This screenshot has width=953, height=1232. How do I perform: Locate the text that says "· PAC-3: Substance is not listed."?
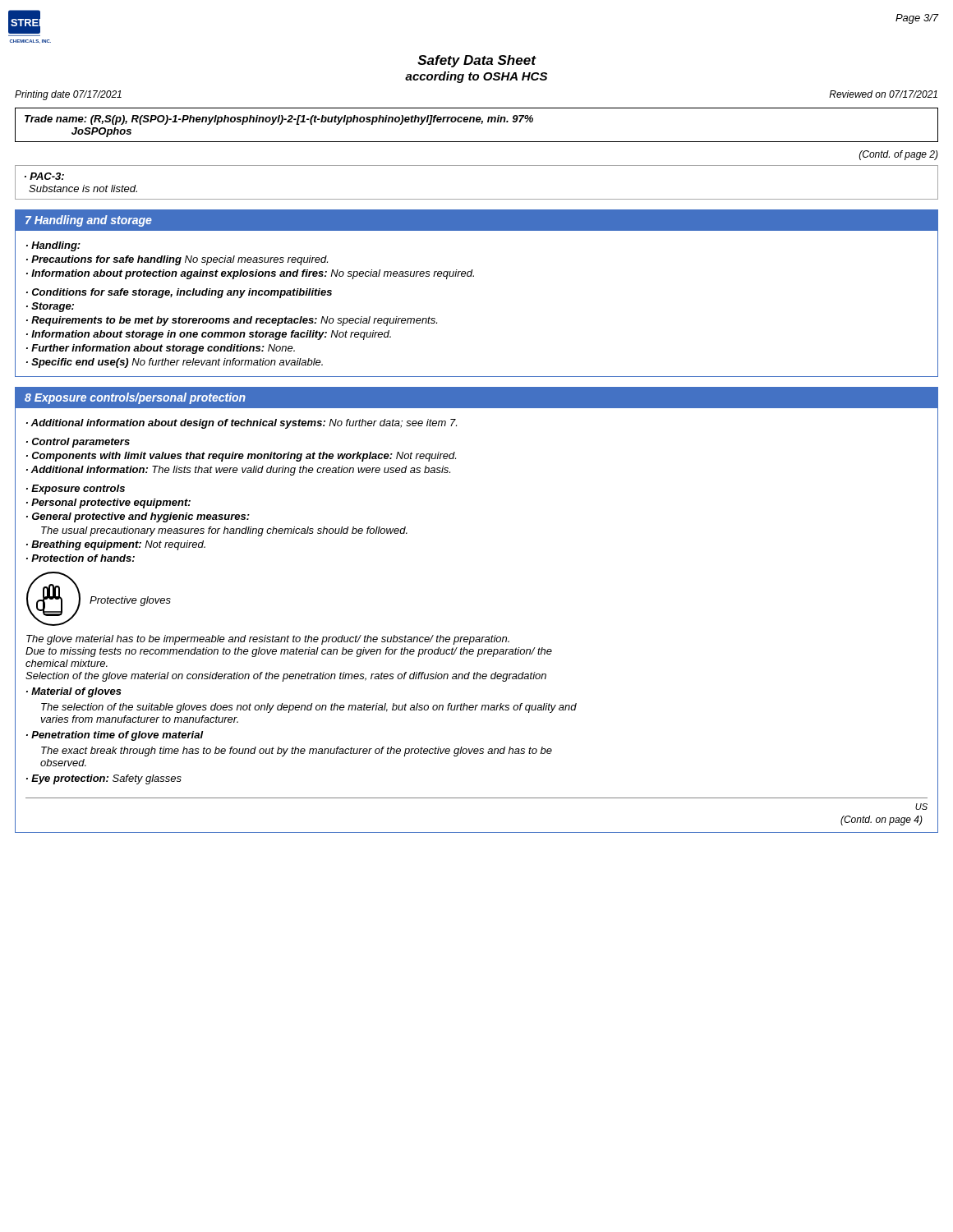coord(44,176)
